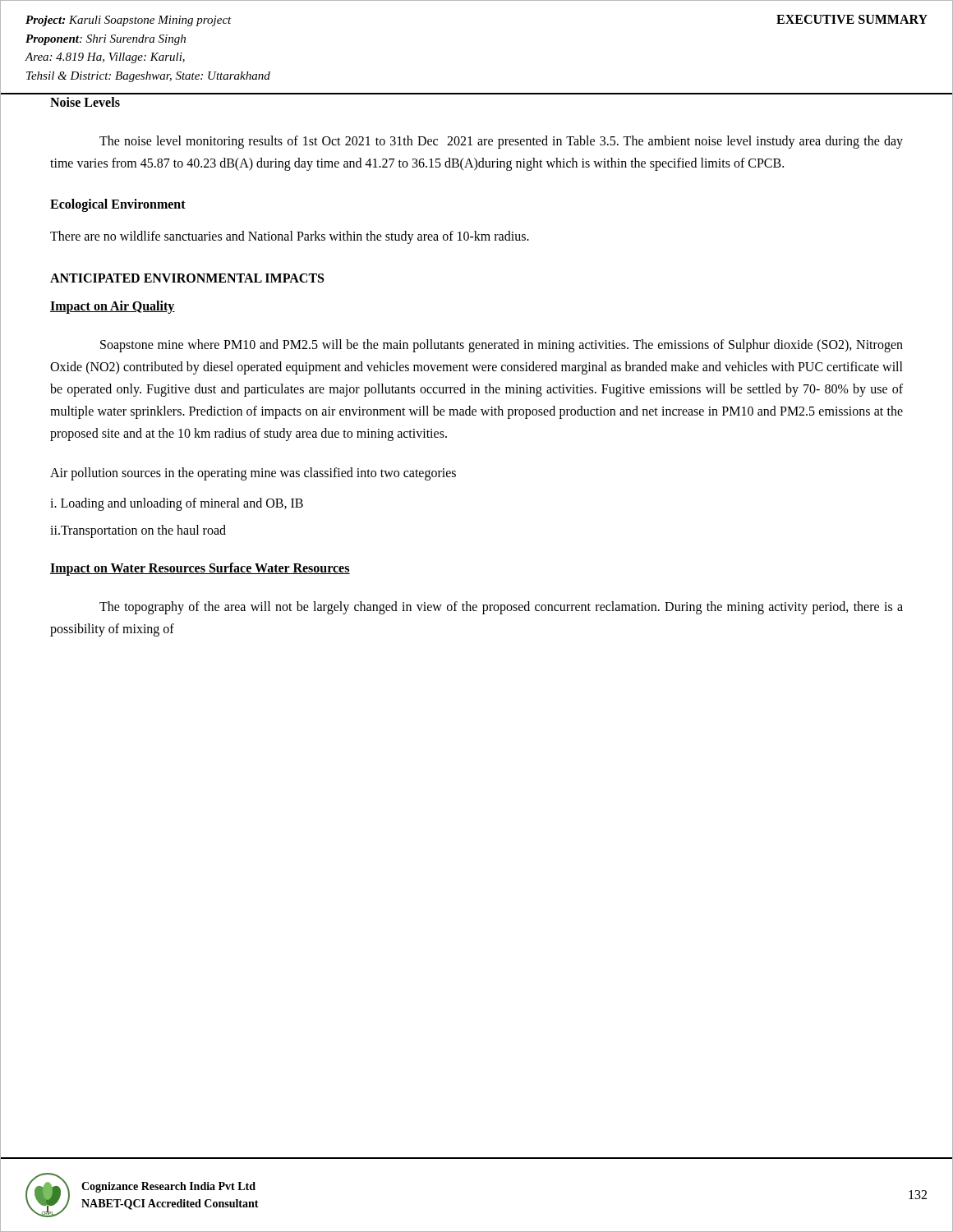Locate the text "ii.Transportation on the haul road"
Viewport: 953px width, 1232px height.
point(138,530)
